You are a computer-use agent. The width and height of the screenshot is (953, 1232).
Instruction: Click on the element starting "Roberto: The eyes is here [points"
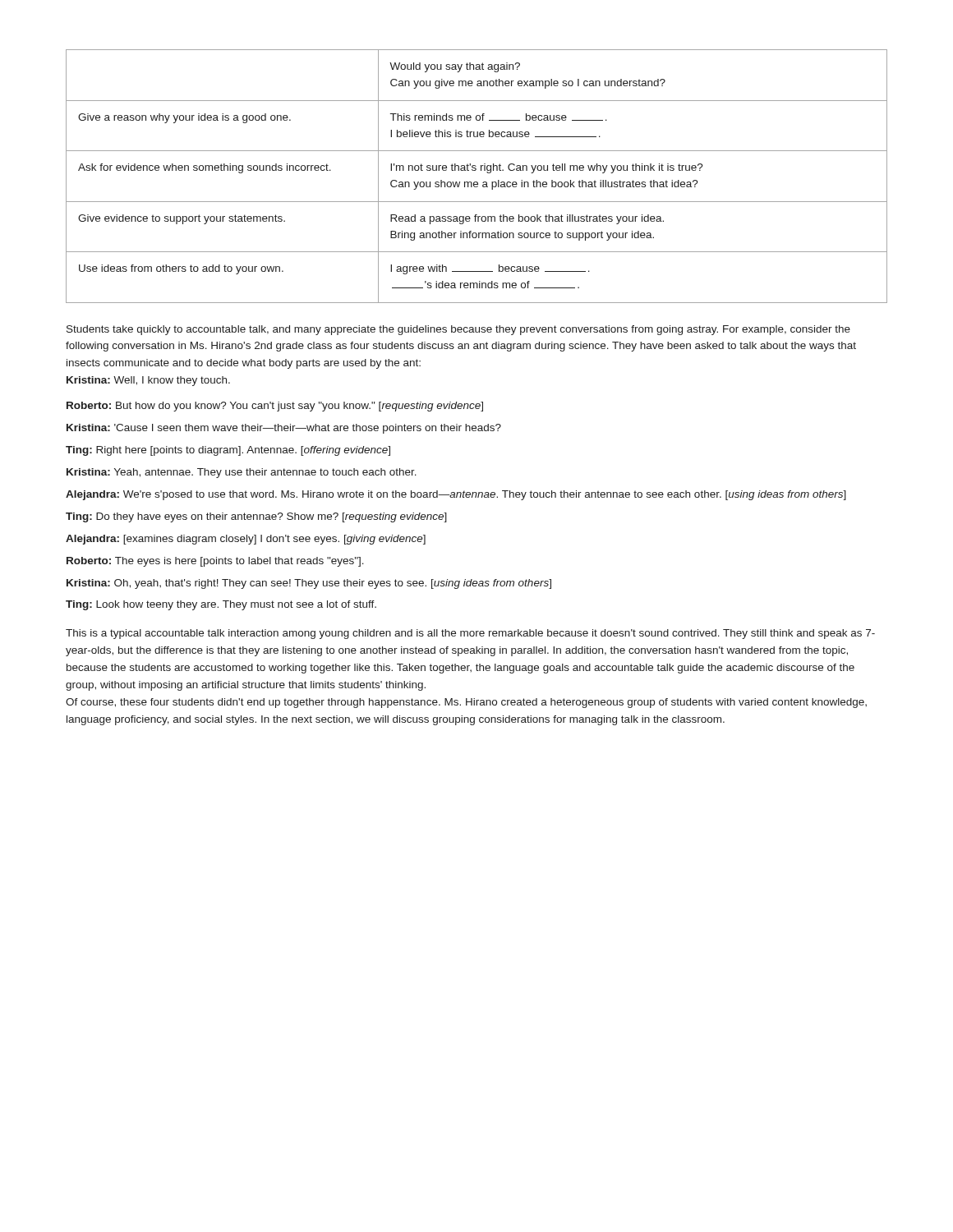tap(215, 560)
